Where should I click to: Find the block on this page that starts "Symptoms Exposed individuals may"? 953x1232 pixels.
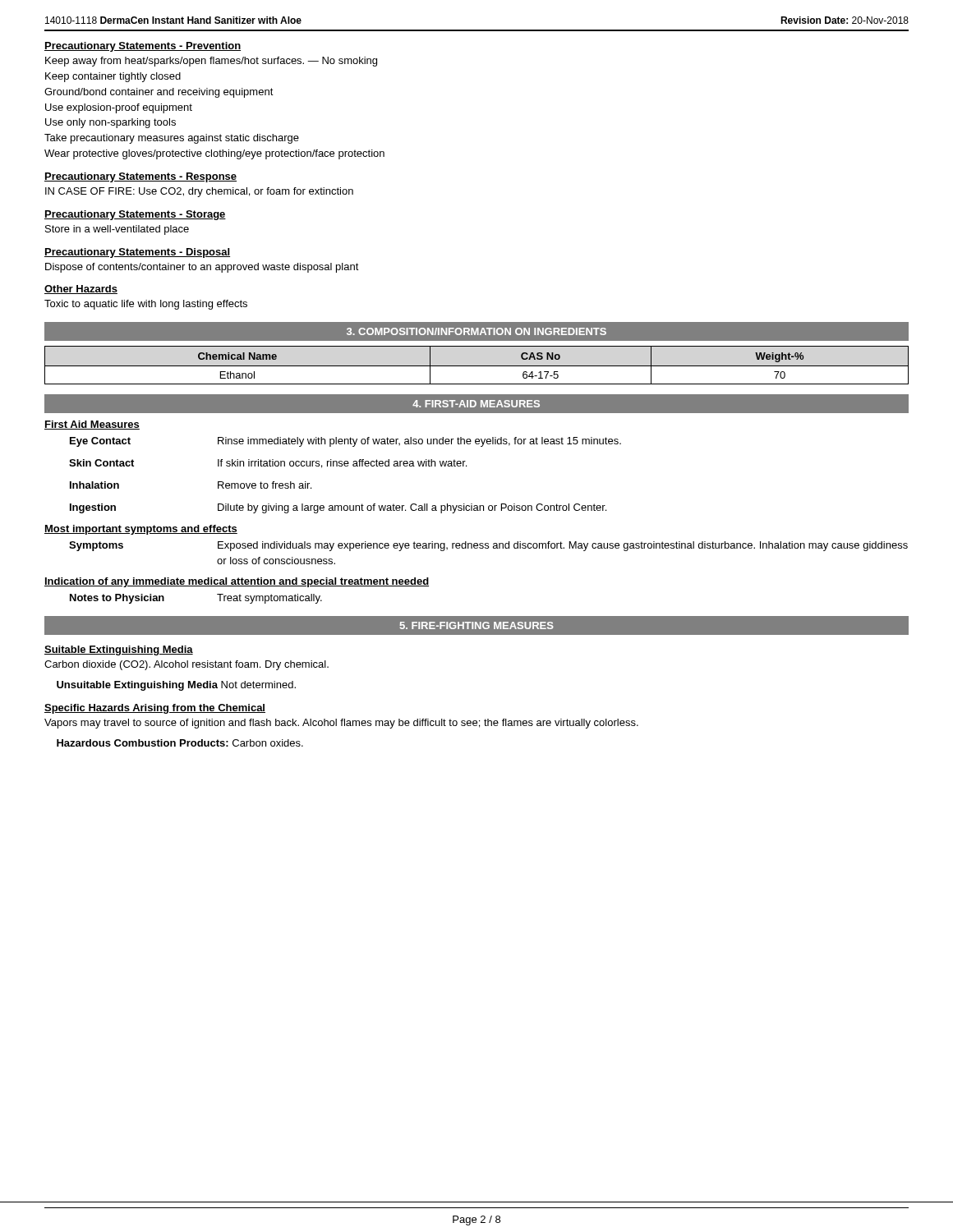476,553
